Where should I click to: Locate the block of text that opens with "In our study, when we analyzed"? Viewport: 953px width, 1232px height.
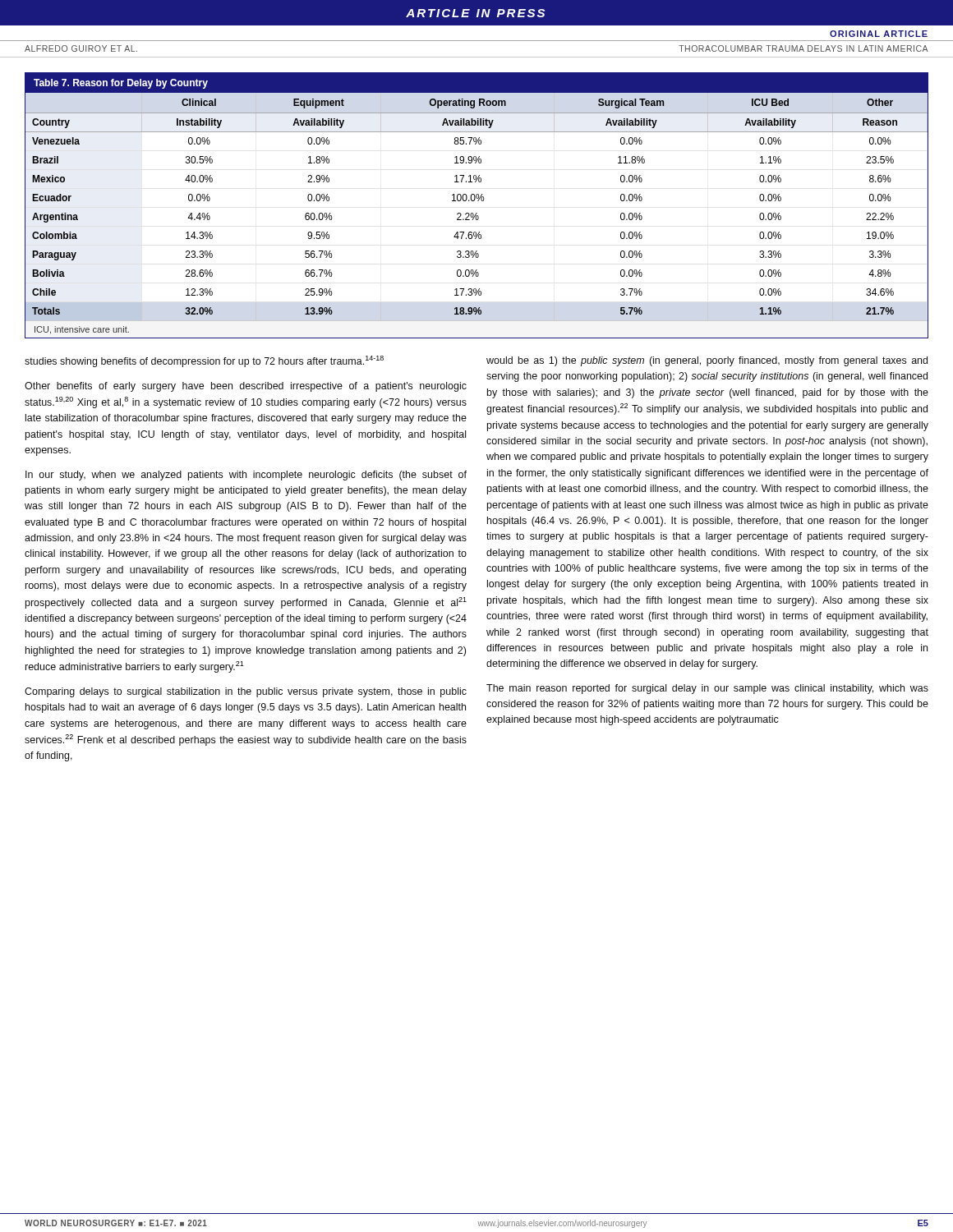coord(246,571)
